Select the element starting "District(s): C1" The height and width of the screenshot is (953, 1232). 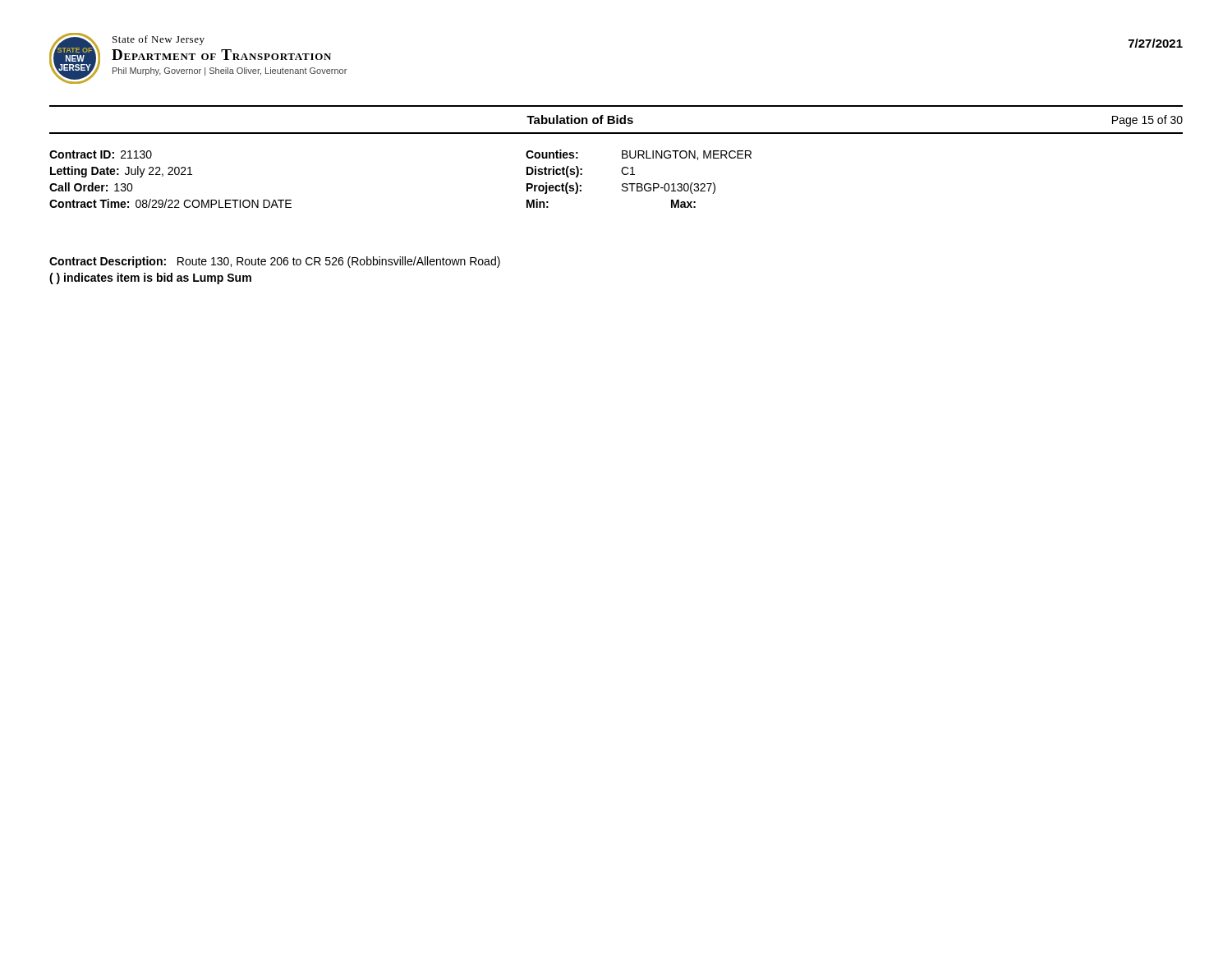(581, 171)
